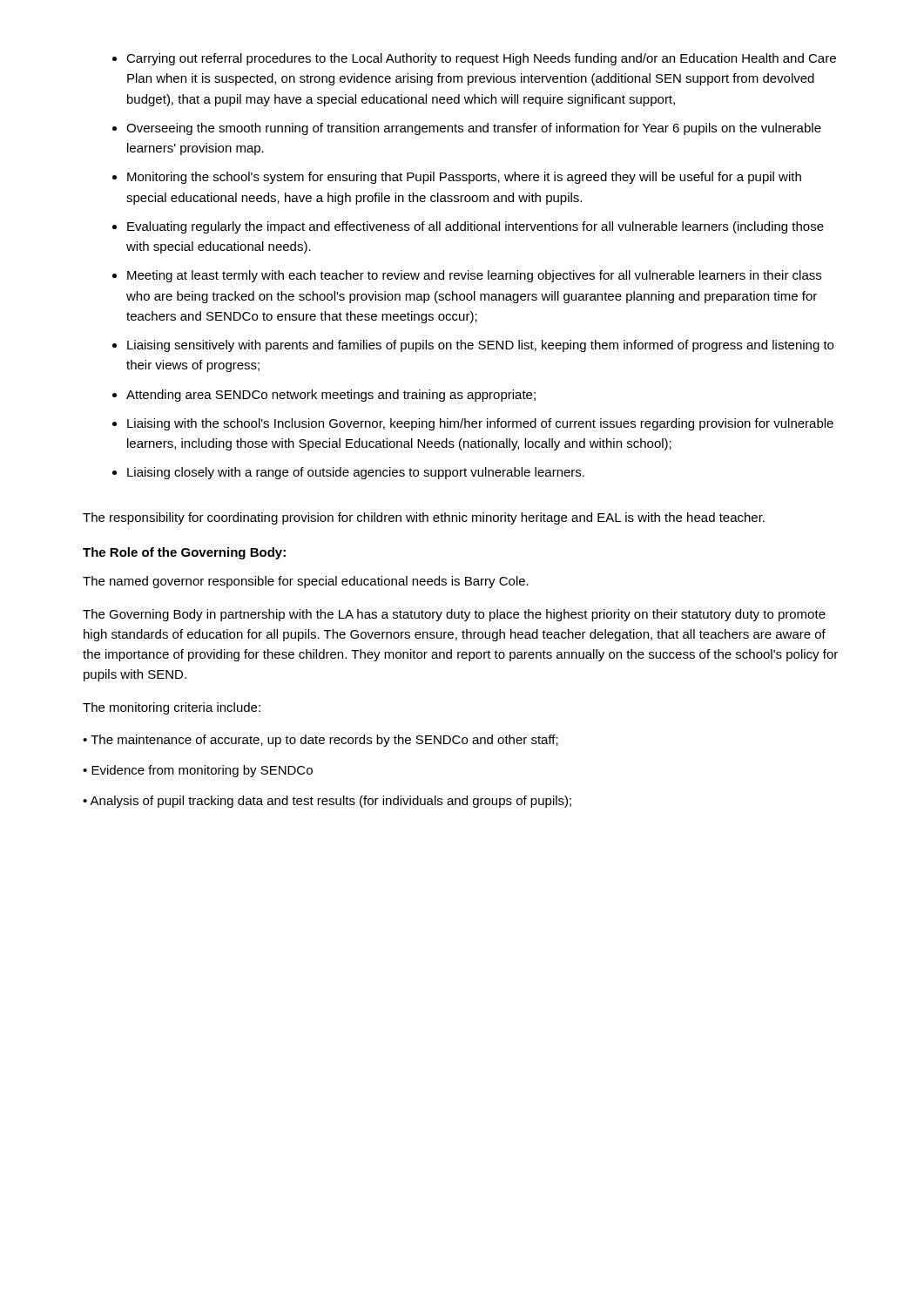Point to the text starting "Carrying out referral procedures to the"

pos(481,78)
